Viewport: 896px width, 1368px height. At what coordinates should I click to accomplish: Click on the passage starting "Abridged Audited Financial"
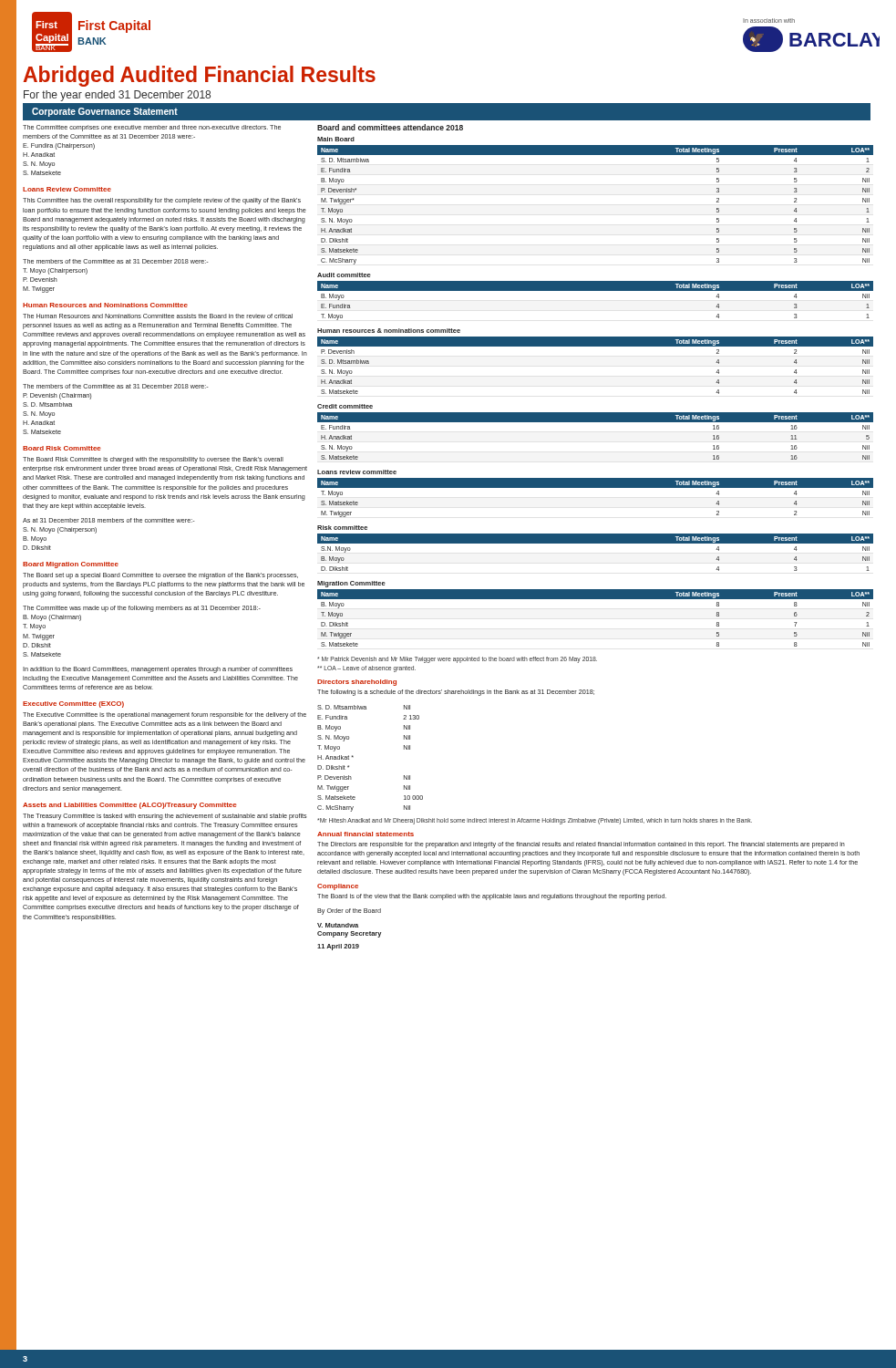click(296, 83)
